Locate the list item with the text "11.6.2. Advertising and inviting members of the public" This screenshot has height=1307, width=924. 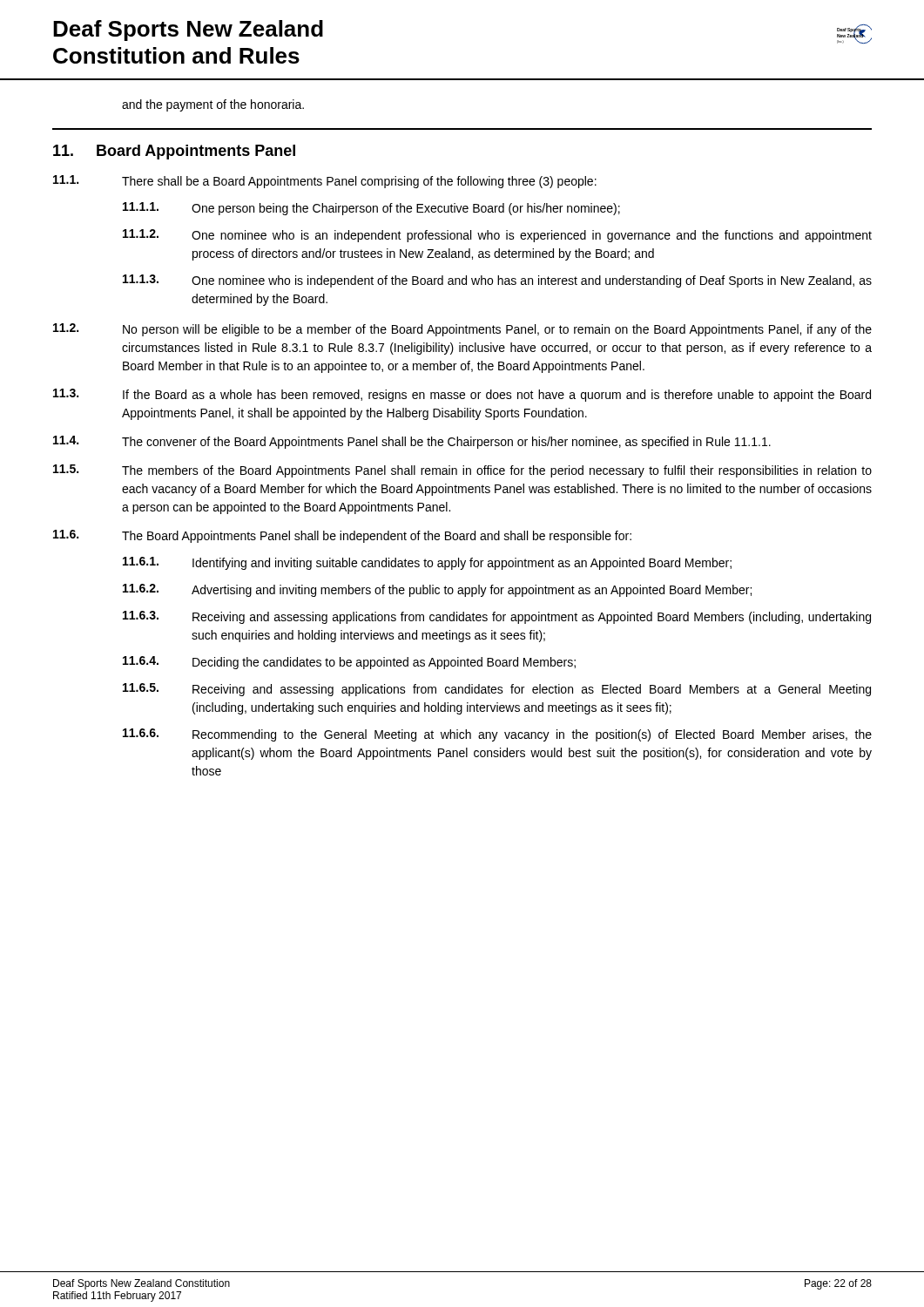click(x=497, y=590)
